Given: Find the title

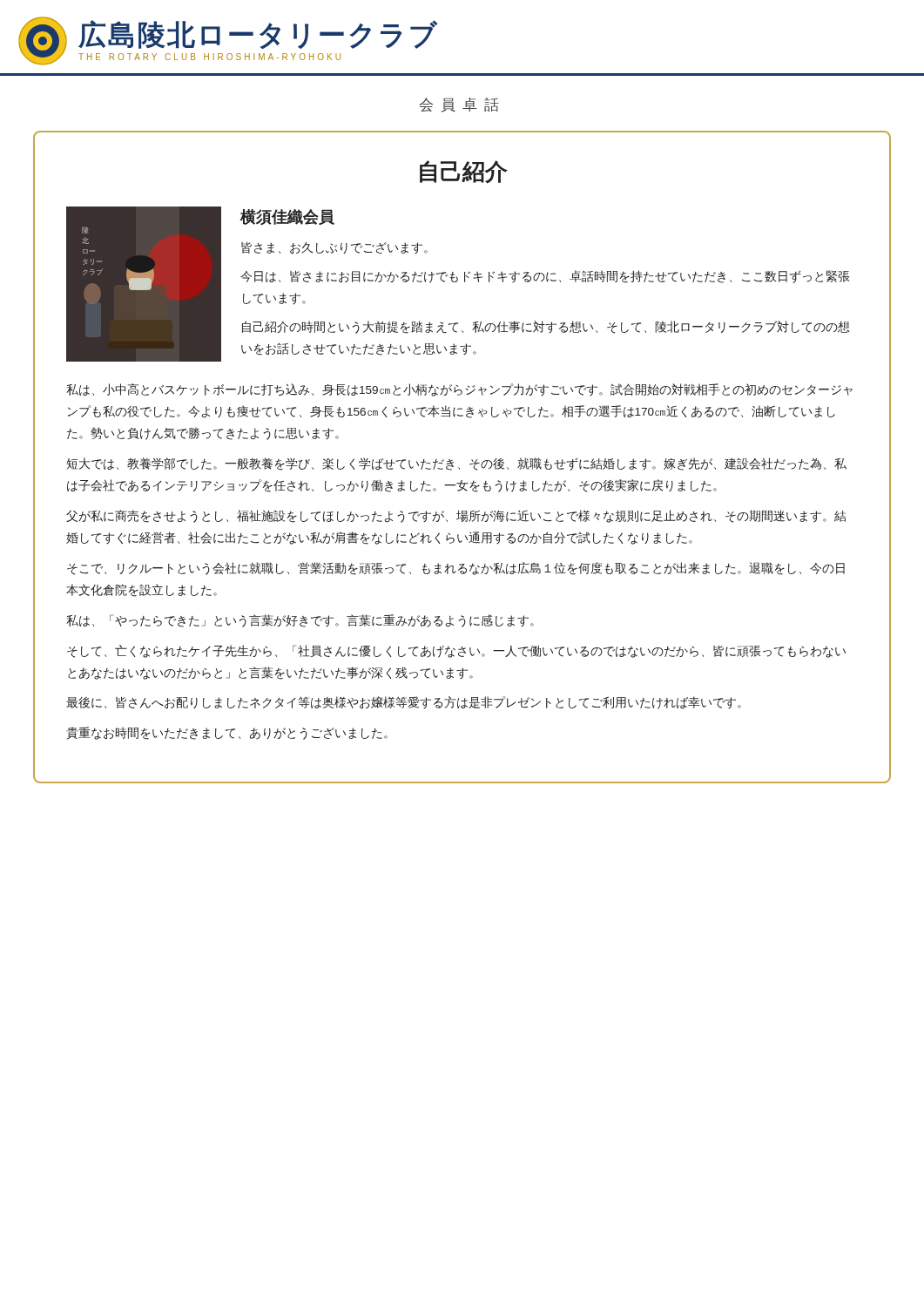Looking at the screenshot, I should [x=462, y=172].
